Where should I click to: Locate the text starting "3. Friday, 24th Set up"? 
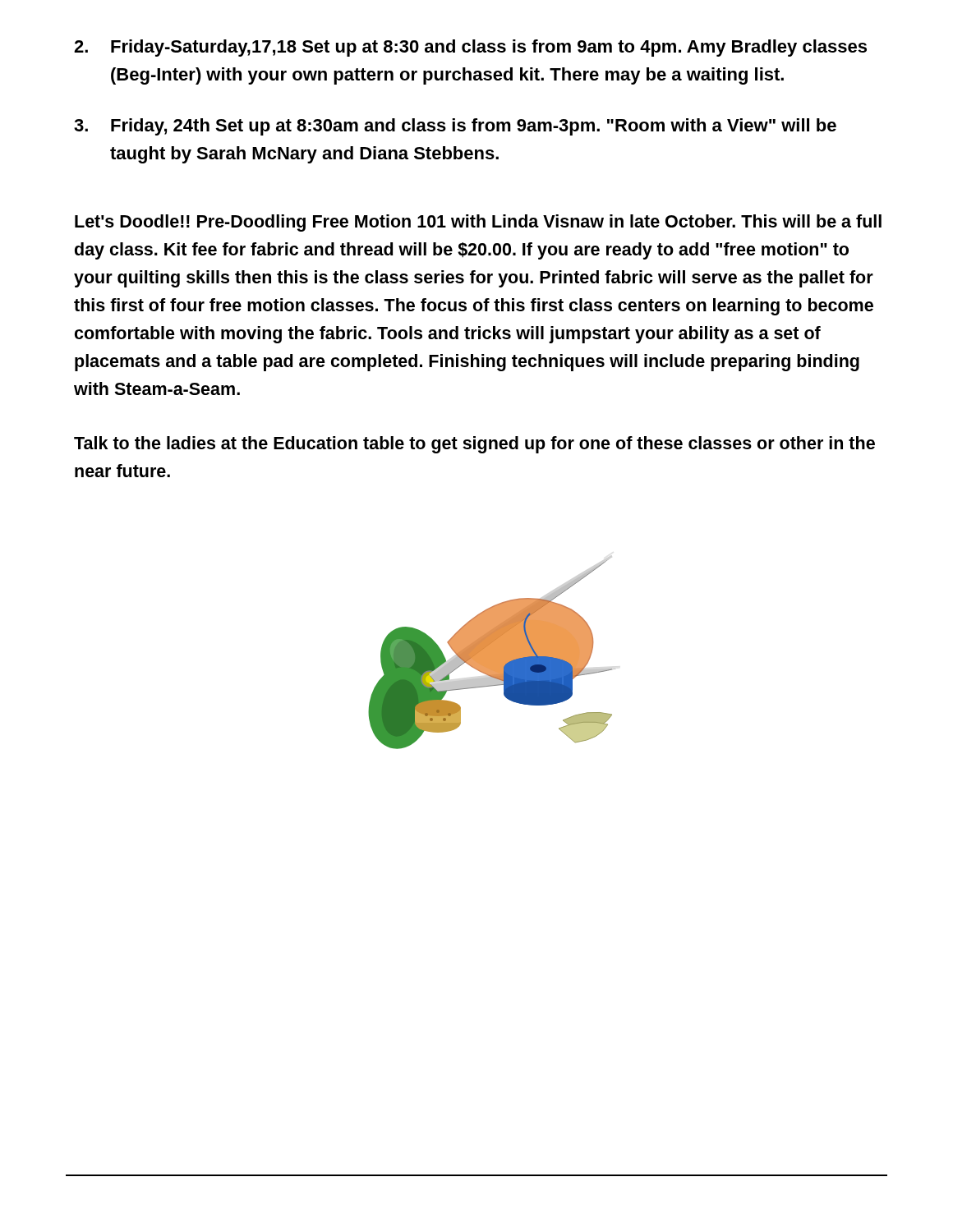[481, 140]
